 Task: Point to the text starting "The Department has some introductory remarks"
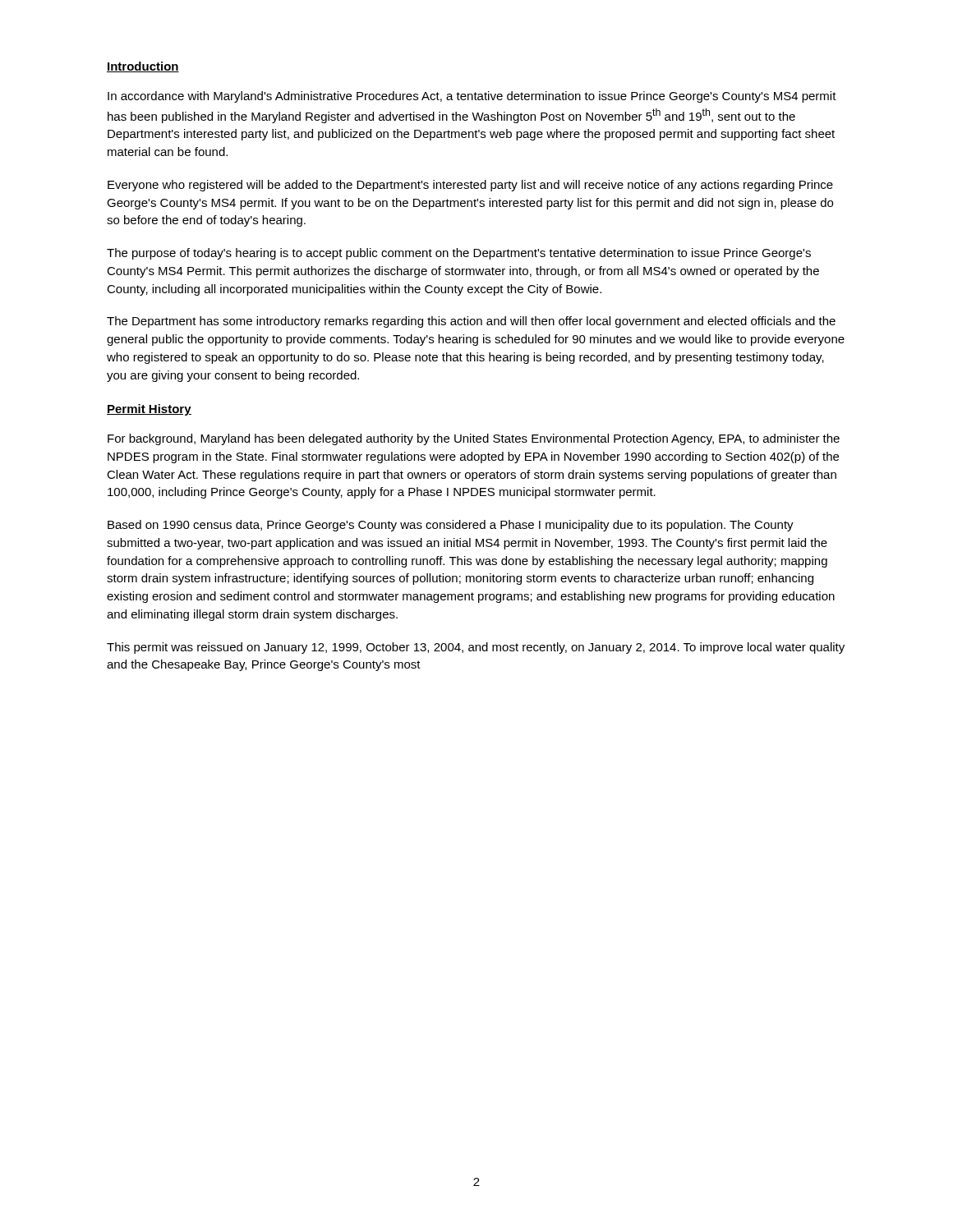(476, 348)
